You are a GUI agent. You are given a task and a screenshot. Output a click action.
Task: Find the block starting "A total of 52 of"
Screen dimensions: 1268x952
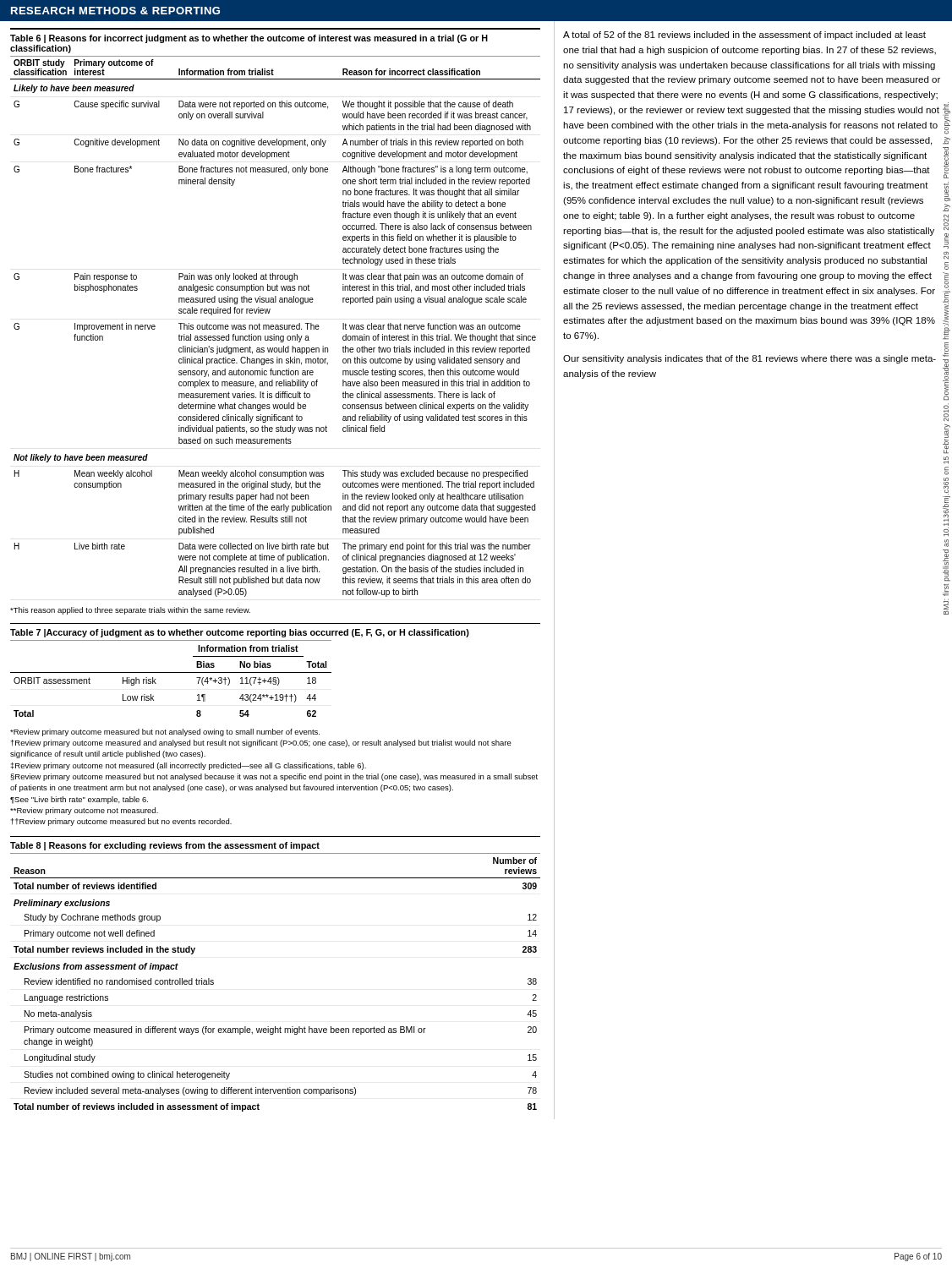point(752,205)
